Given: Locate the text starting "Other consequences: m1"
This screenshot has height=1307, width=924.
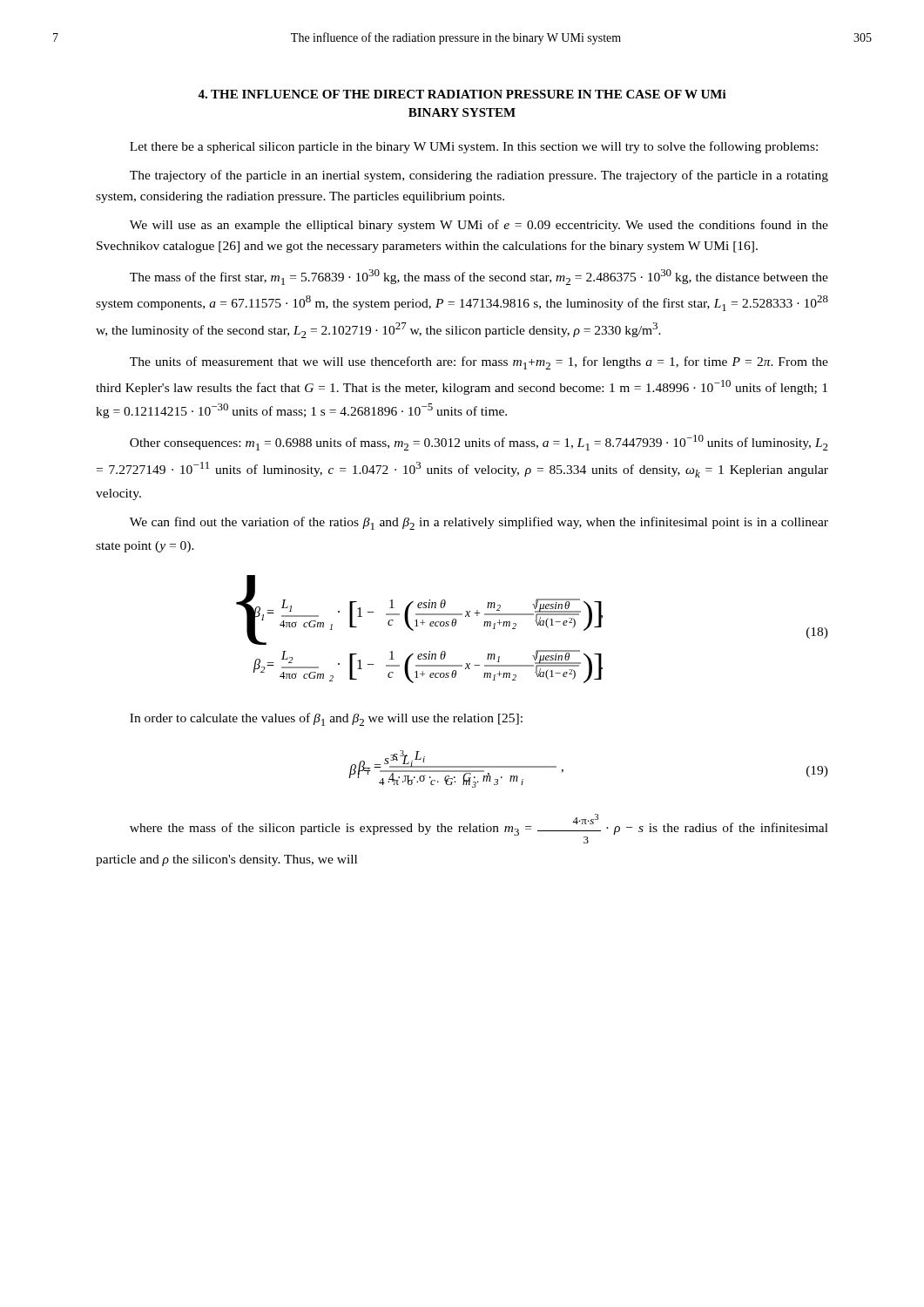Looking at the screenshot, I should pos(462,466).
